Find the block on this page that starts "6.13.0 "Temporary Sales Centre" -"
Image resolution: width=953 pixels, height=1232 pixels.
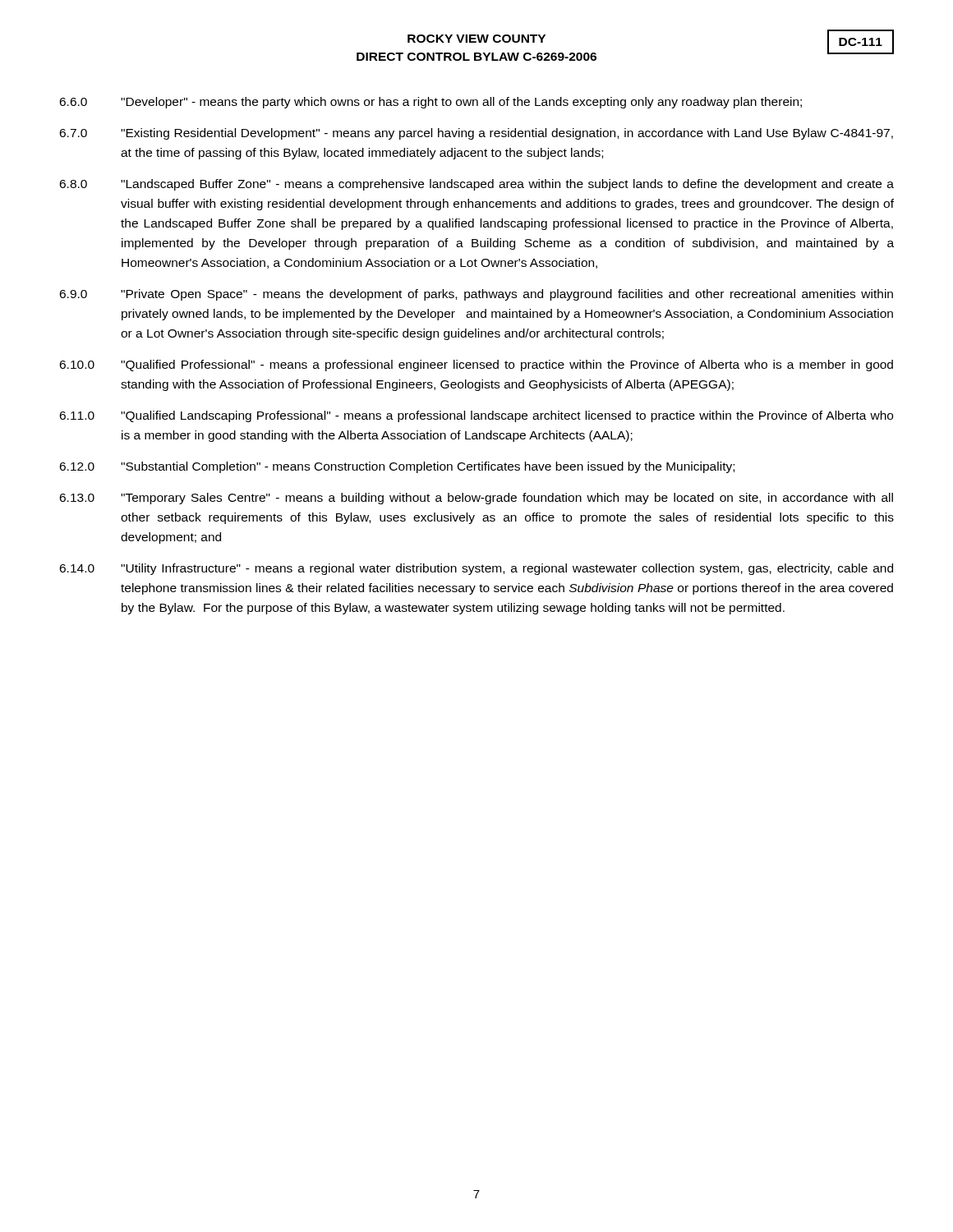[476, 518]
